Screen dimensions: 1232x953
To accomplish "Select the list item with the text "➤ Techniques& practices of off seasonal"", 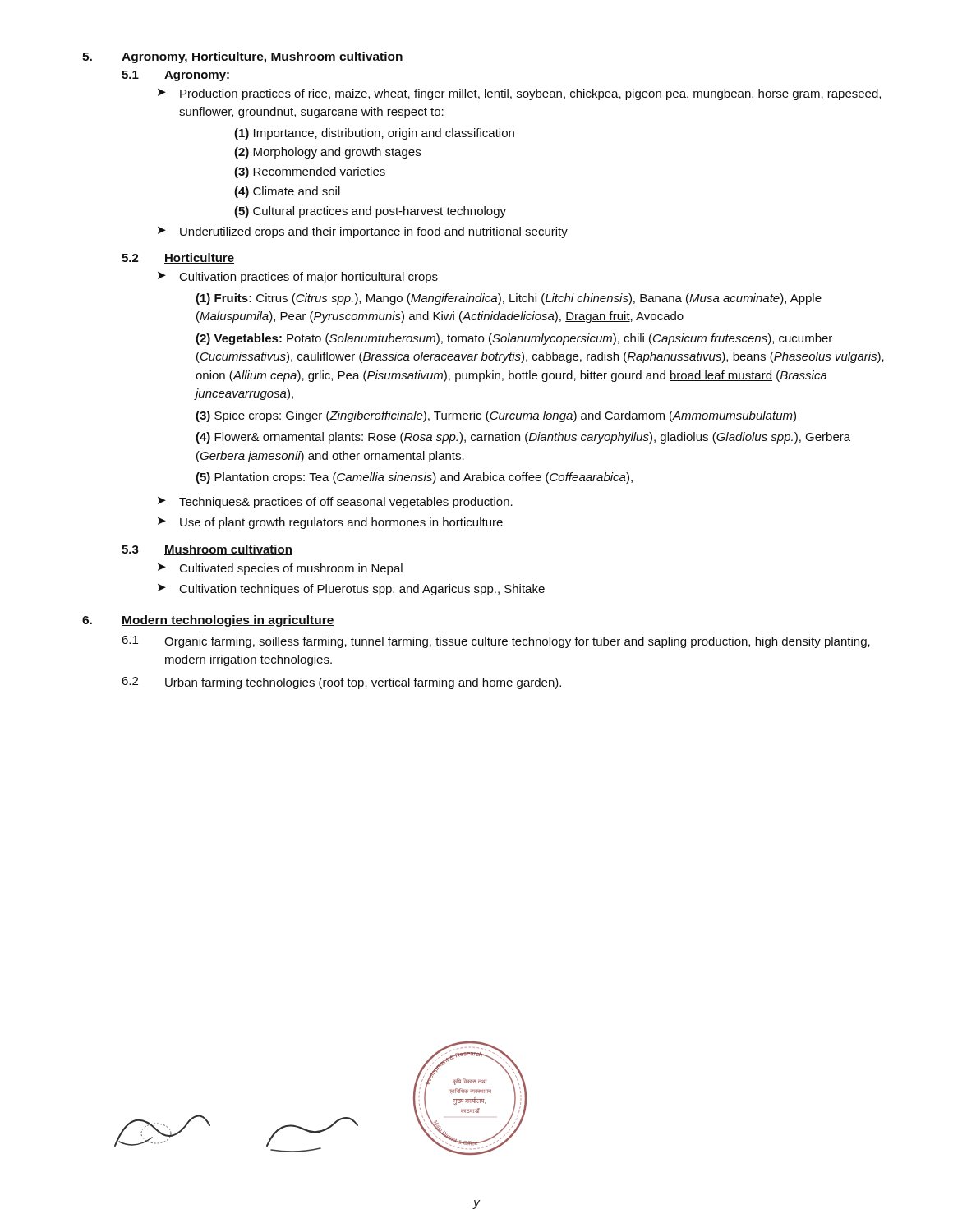I will [x=522, y=501].
